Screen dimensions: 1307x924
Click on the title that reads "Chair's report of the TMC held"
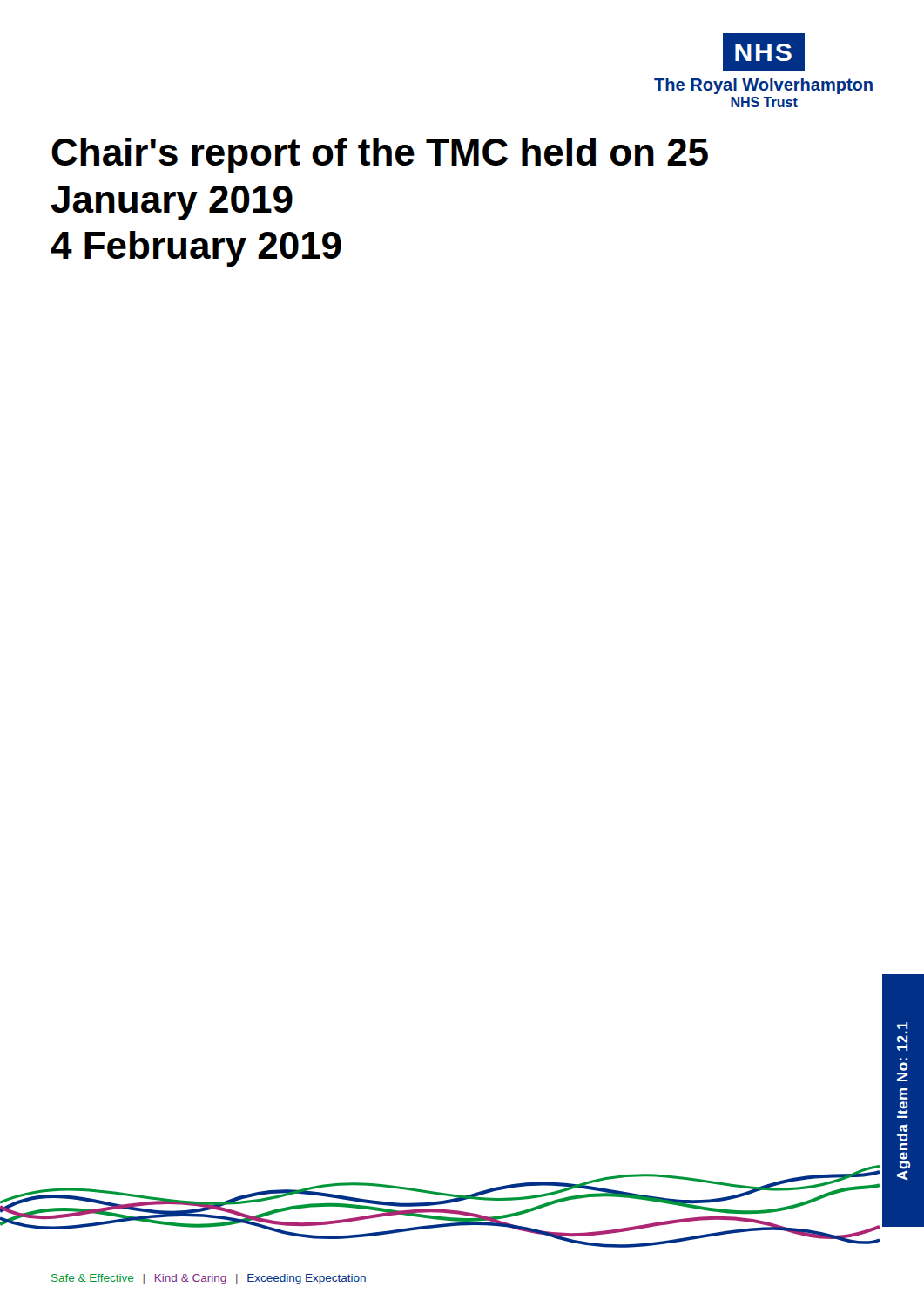(380, 156)
